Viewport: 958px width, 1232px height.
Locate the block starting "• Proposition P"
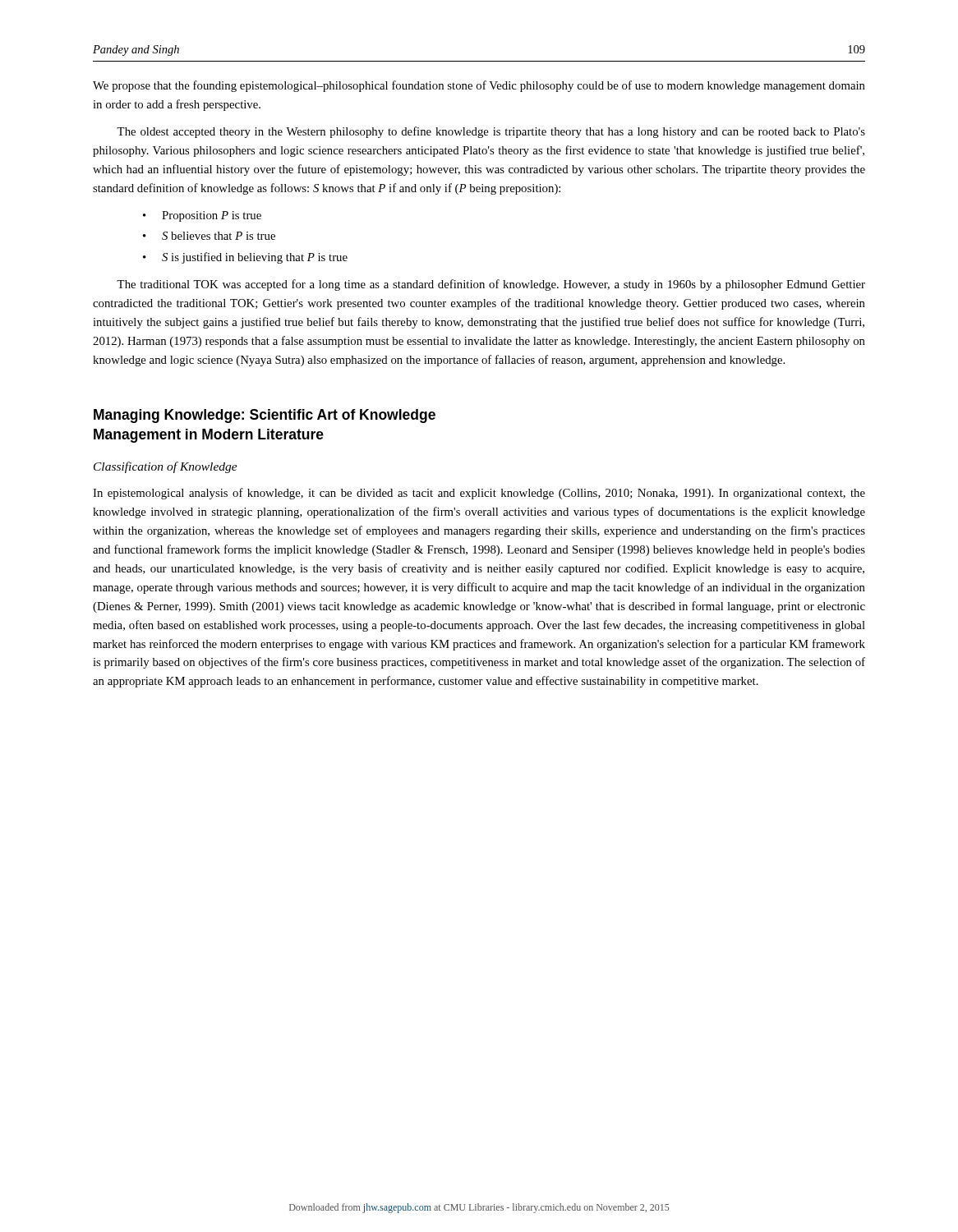(x=202, y=215)
